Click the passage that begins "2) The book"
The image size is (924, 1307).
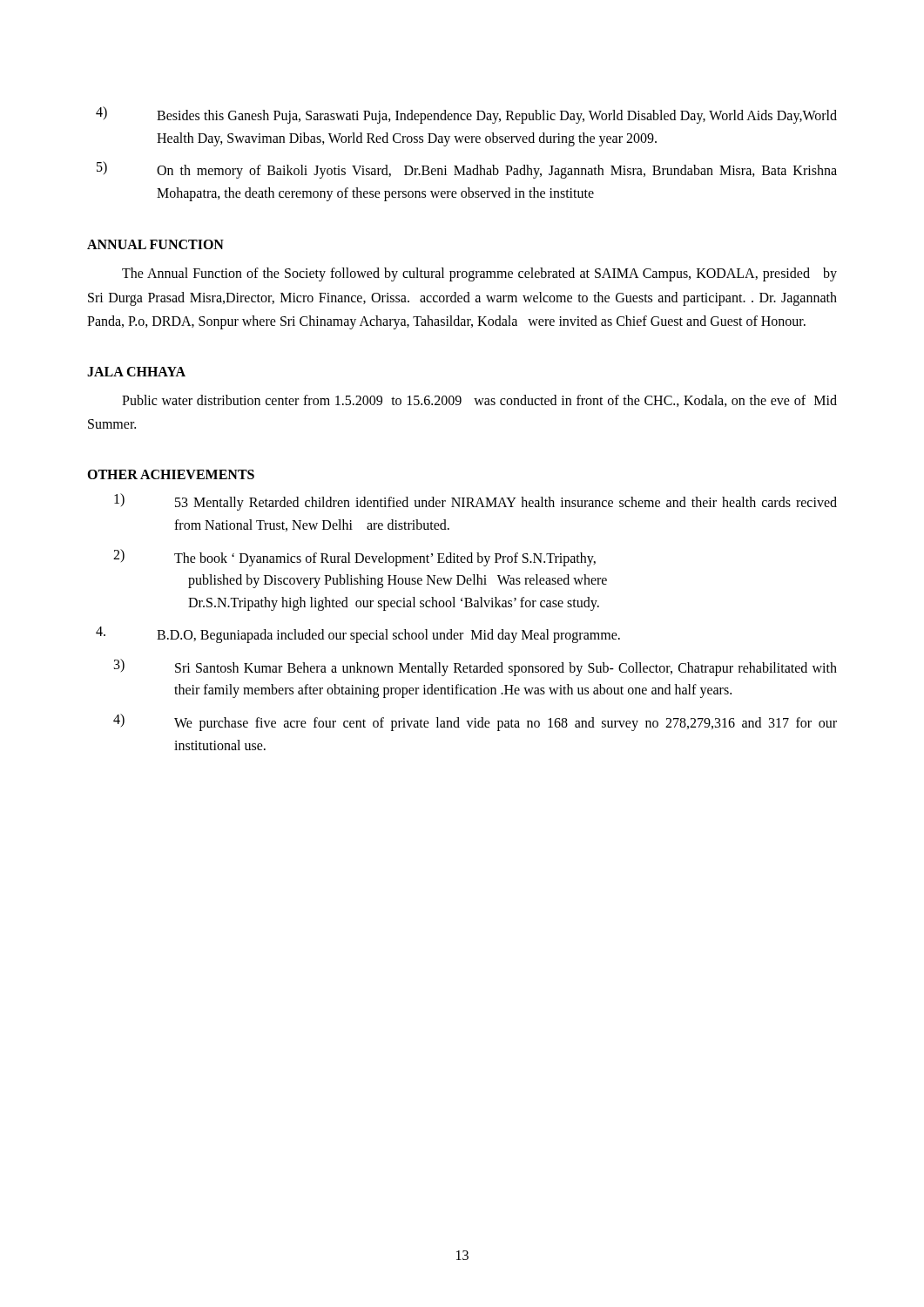pos(462,580)
